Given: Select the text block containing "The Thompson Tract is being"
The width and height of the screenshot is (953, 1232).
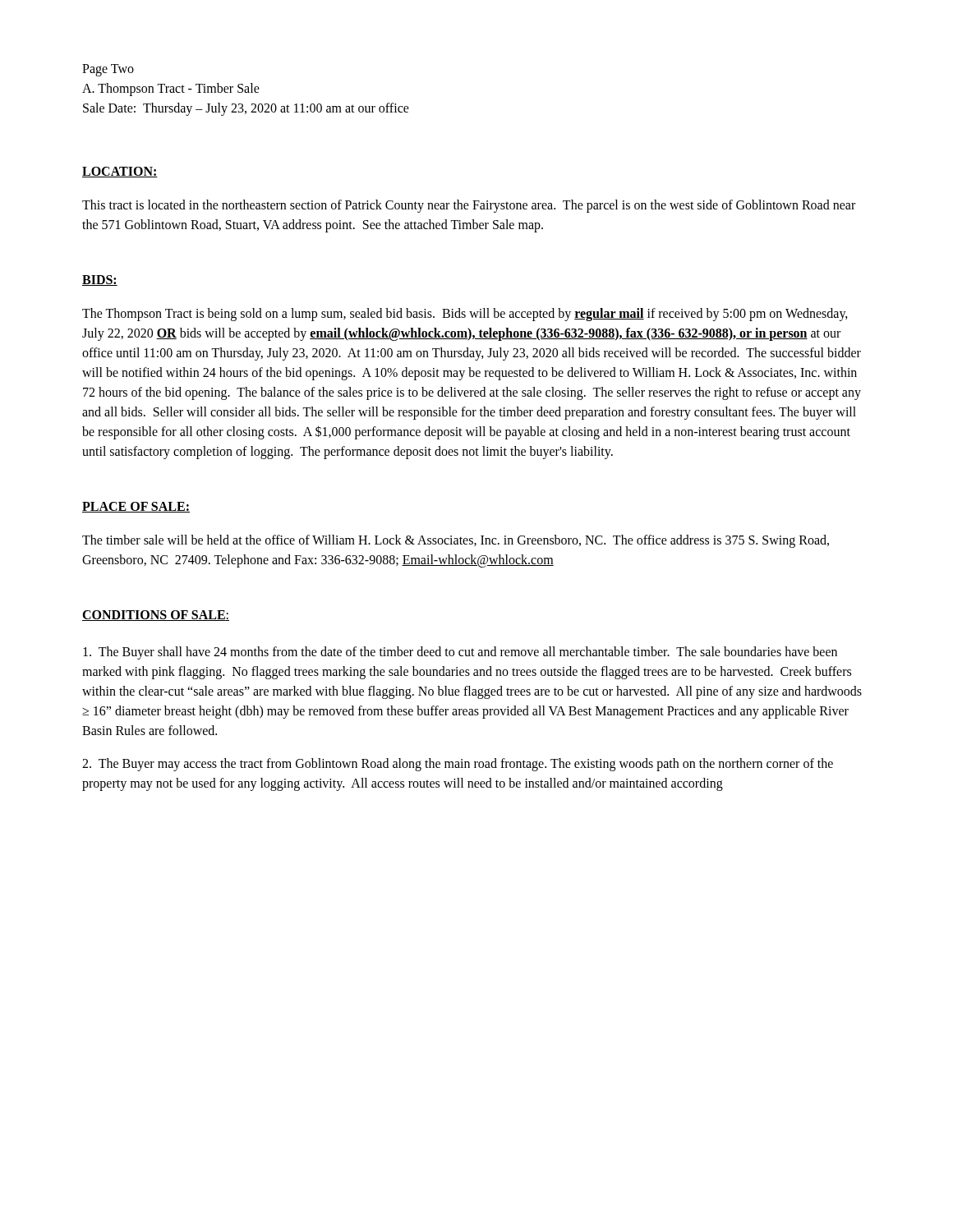Looking at the screenshot, I should point(476,383).
